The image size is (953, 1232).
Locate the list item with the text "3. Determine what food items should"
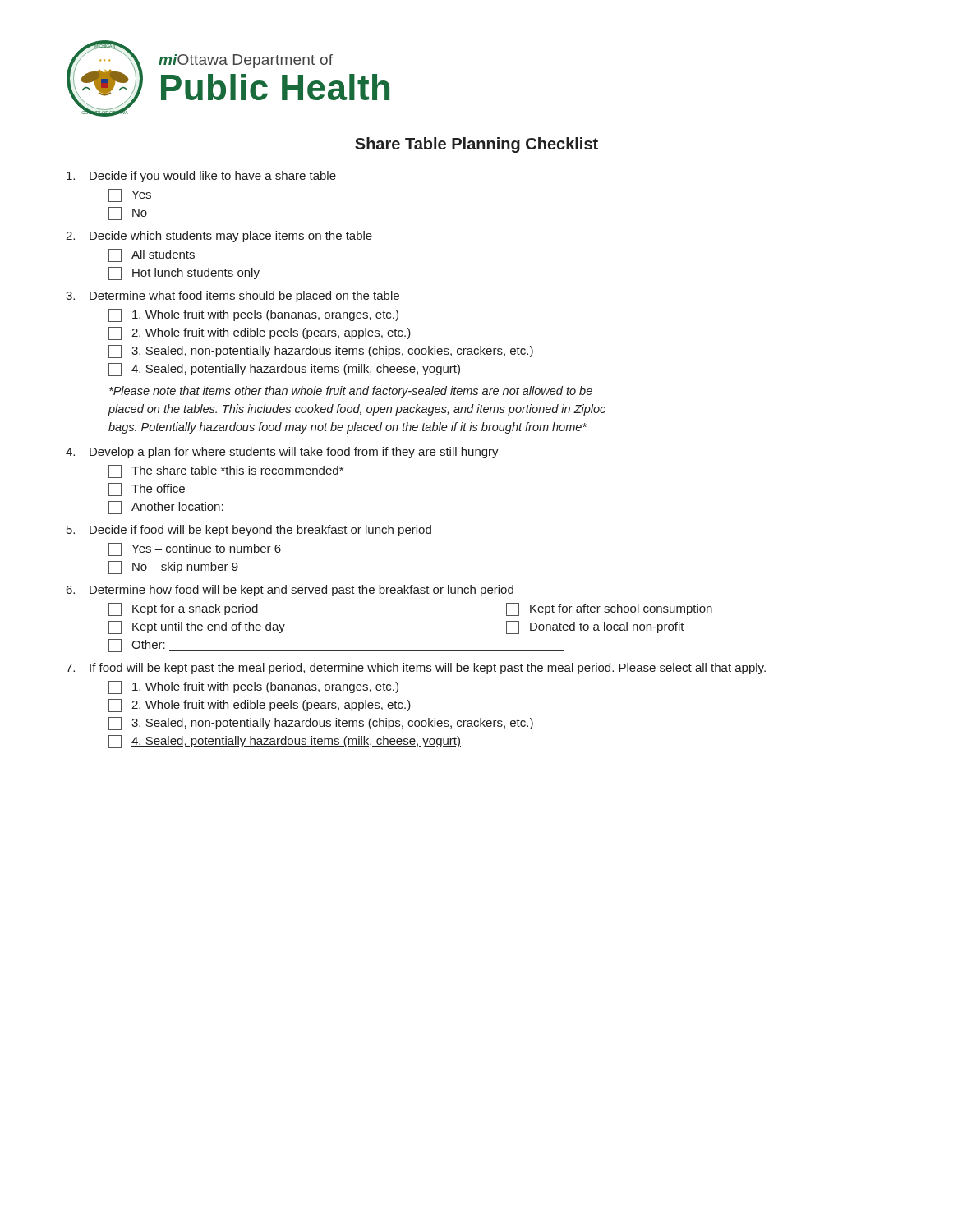click(476, 362)
